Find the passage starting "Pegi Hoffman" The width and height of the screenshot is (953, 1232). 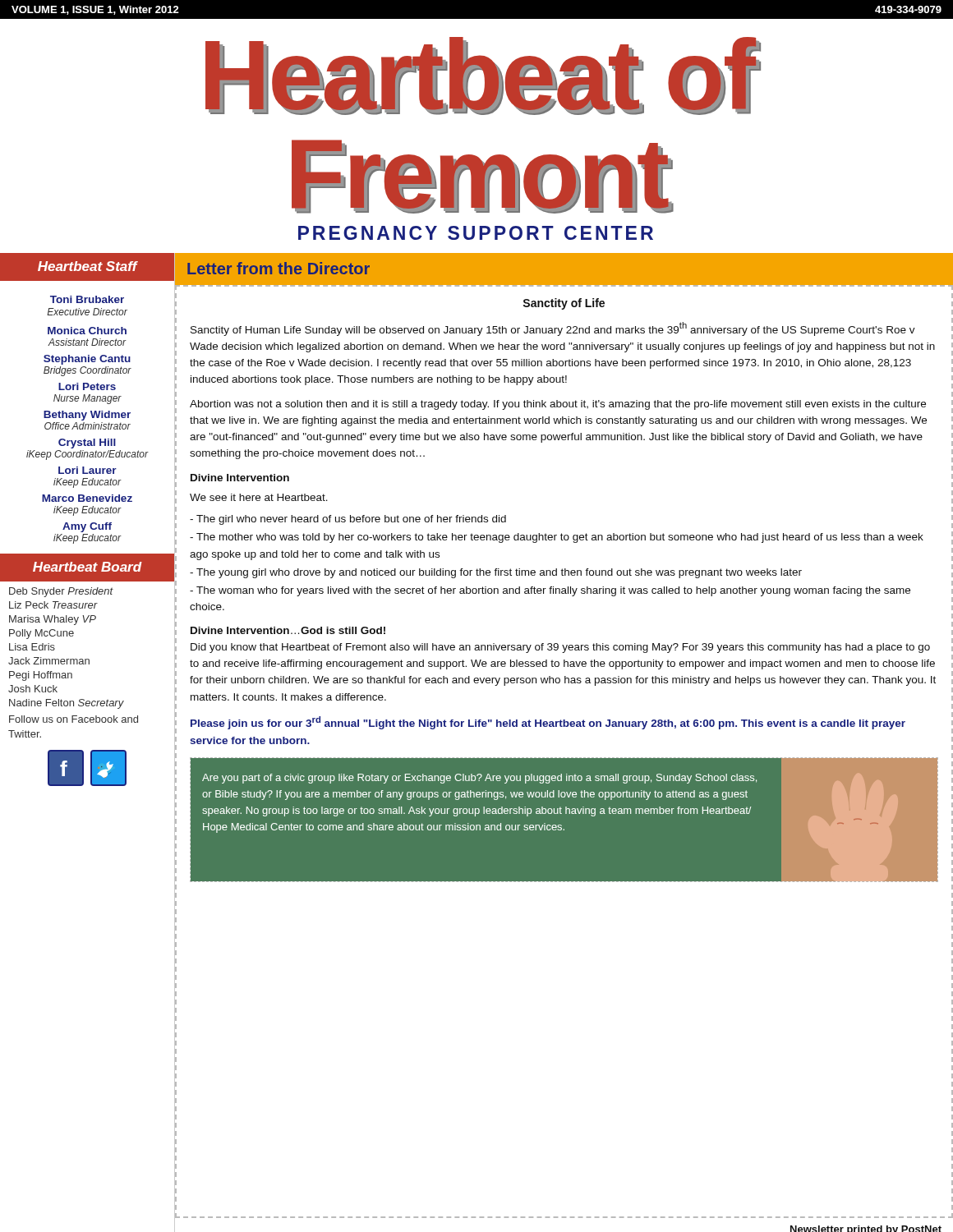[x=40, y=674]
